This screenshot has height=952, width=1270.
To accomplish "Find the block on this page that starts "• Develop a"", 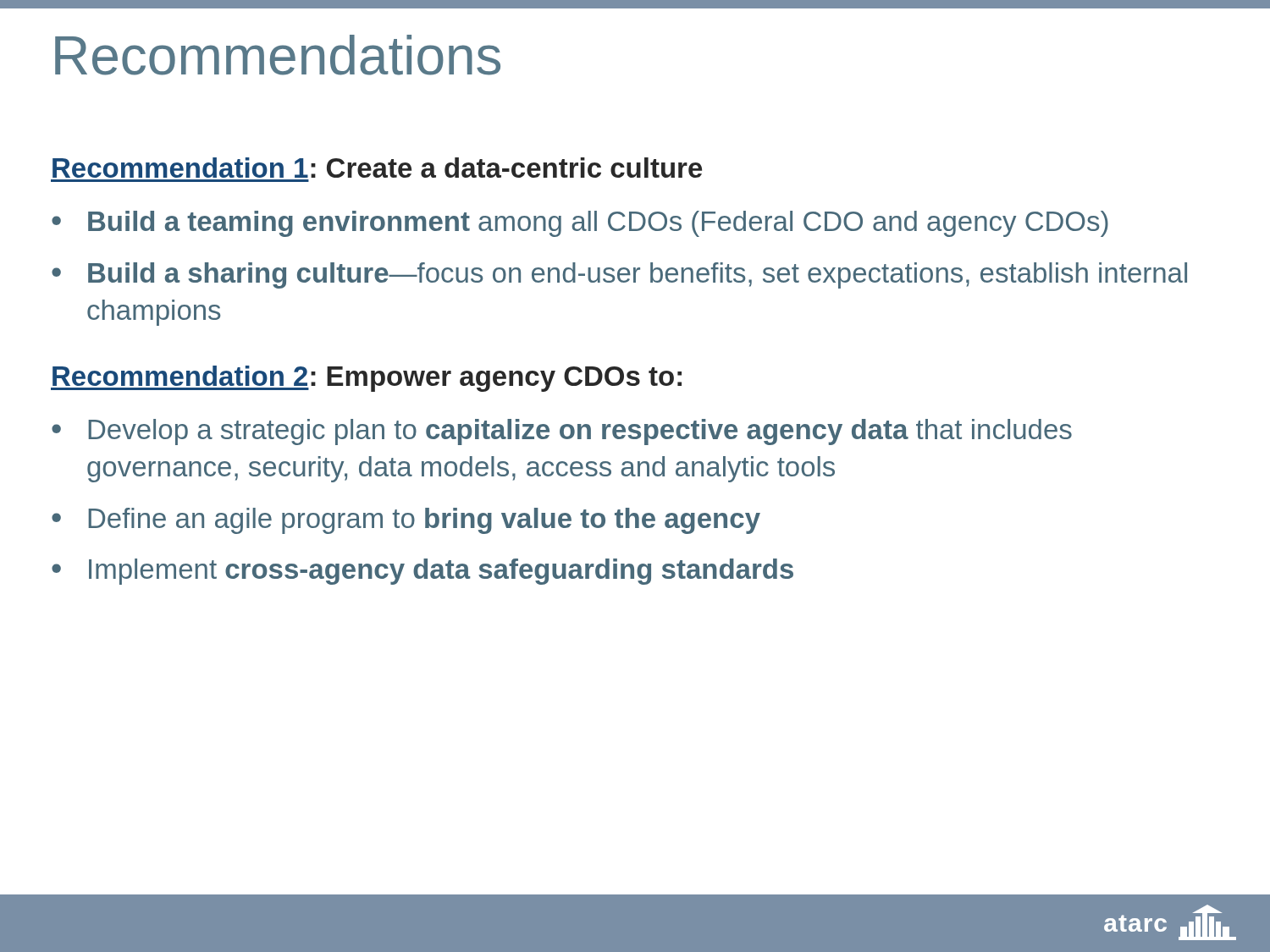I will point(635,449).
